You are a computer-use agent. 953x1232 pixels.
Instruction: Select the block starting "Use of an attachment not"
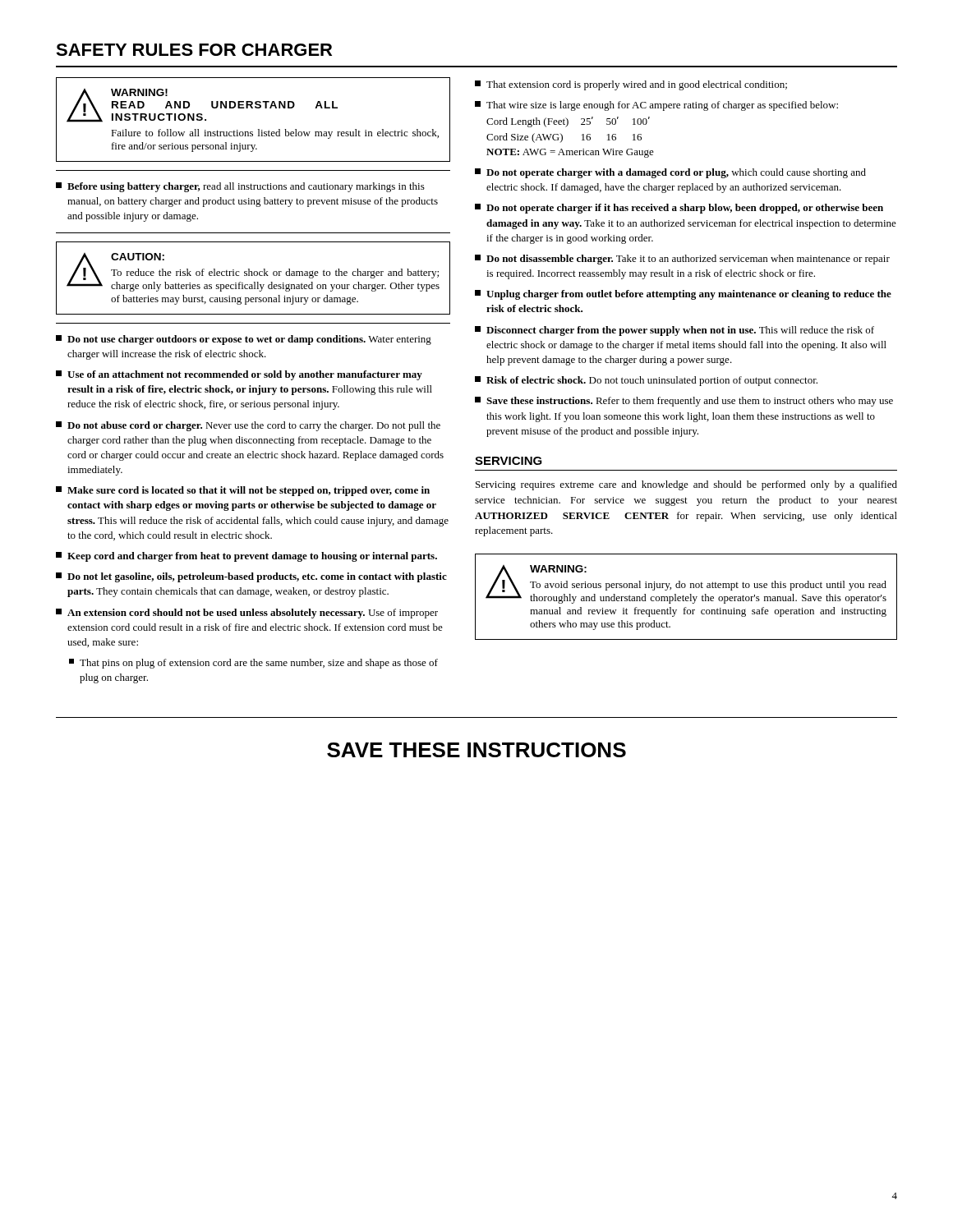tap(253, 389)
